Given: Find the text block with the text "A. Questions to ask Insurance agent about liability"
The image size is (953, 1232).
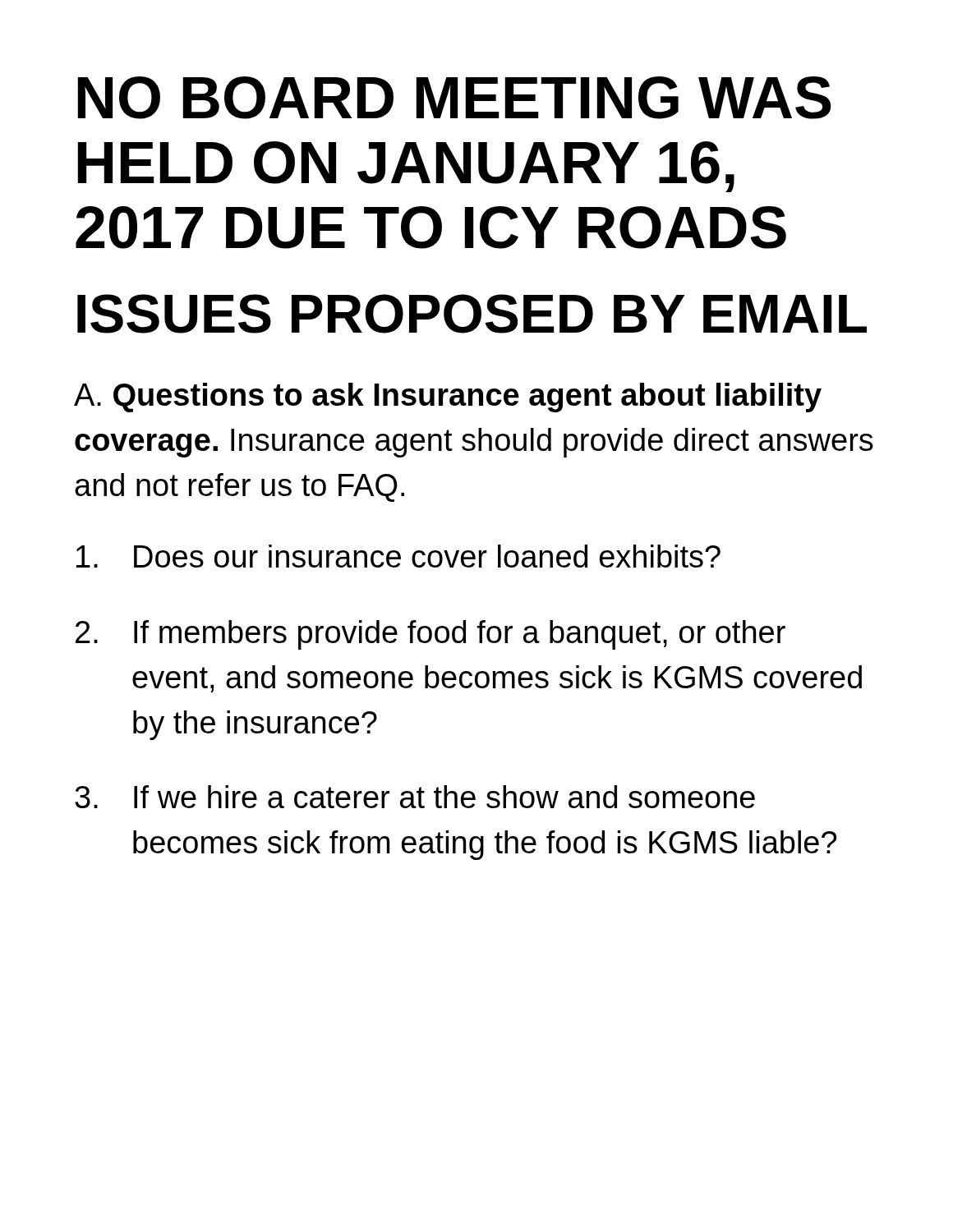Looking at the screenshot, I should click(x=474, y=440).
